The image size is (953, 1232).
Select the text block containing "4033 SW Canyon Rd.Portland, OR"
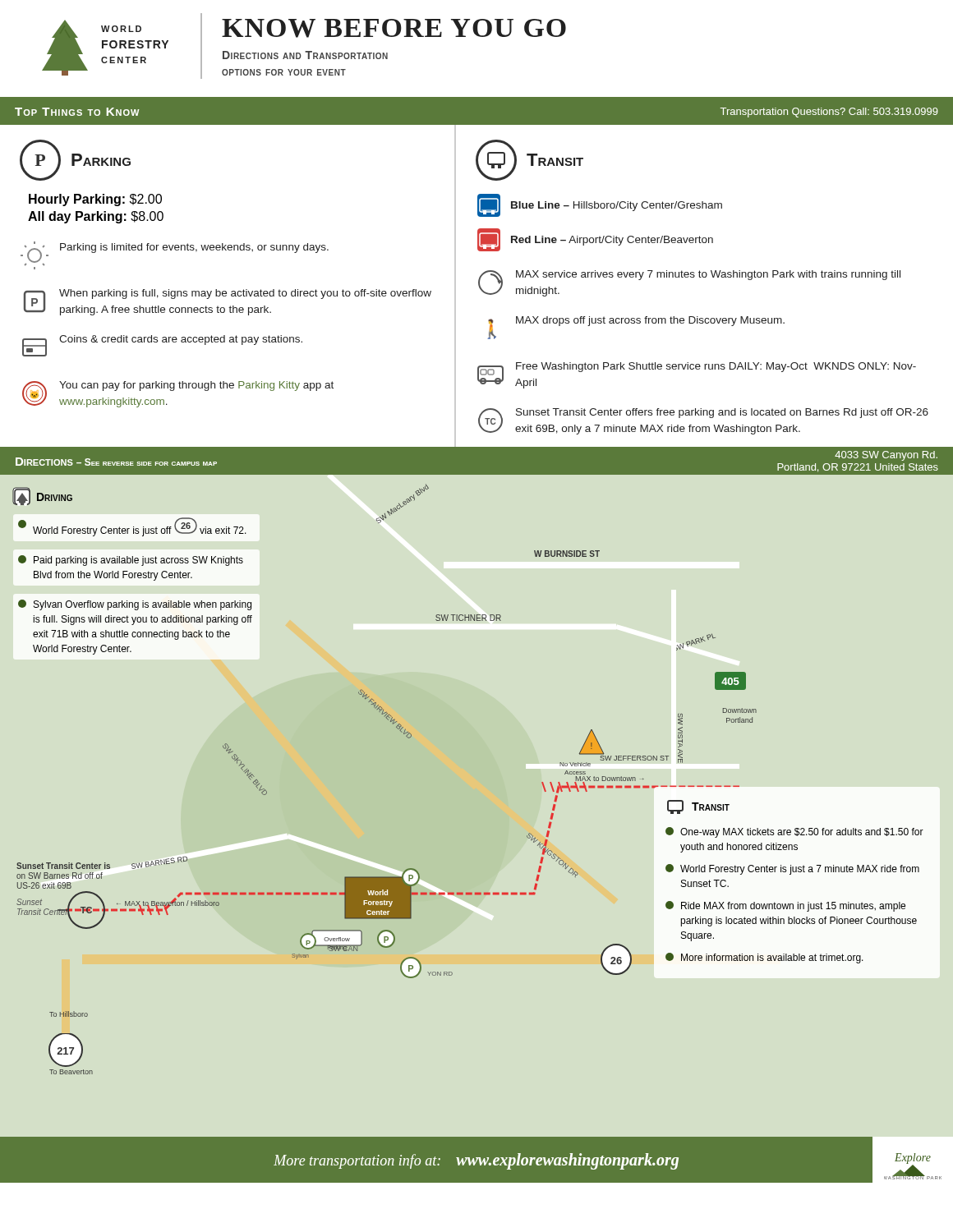click(x=857, y=461)
